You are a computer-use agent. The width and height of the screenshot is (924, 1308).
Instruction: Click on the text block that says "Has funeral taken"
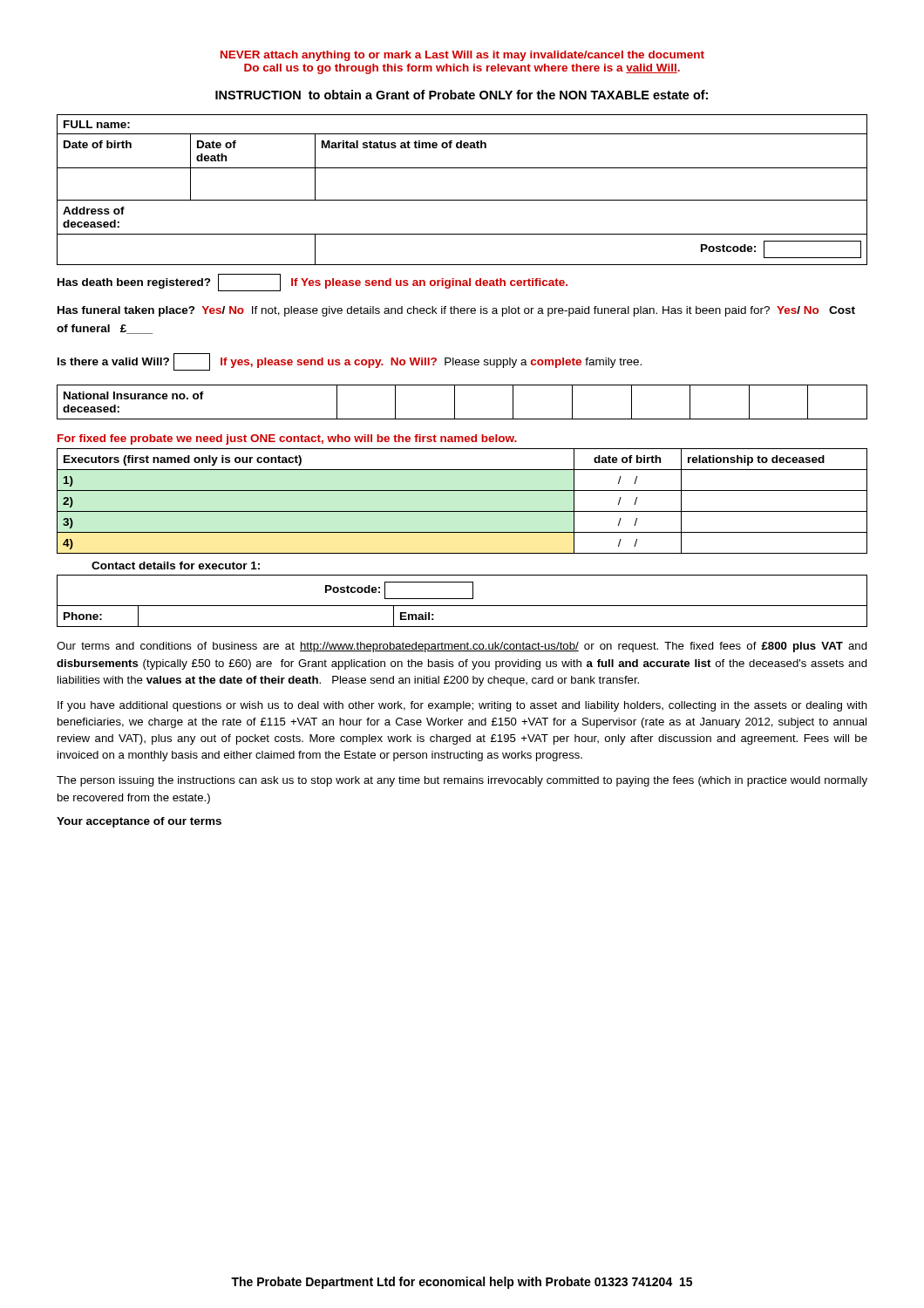pos(456,319)
